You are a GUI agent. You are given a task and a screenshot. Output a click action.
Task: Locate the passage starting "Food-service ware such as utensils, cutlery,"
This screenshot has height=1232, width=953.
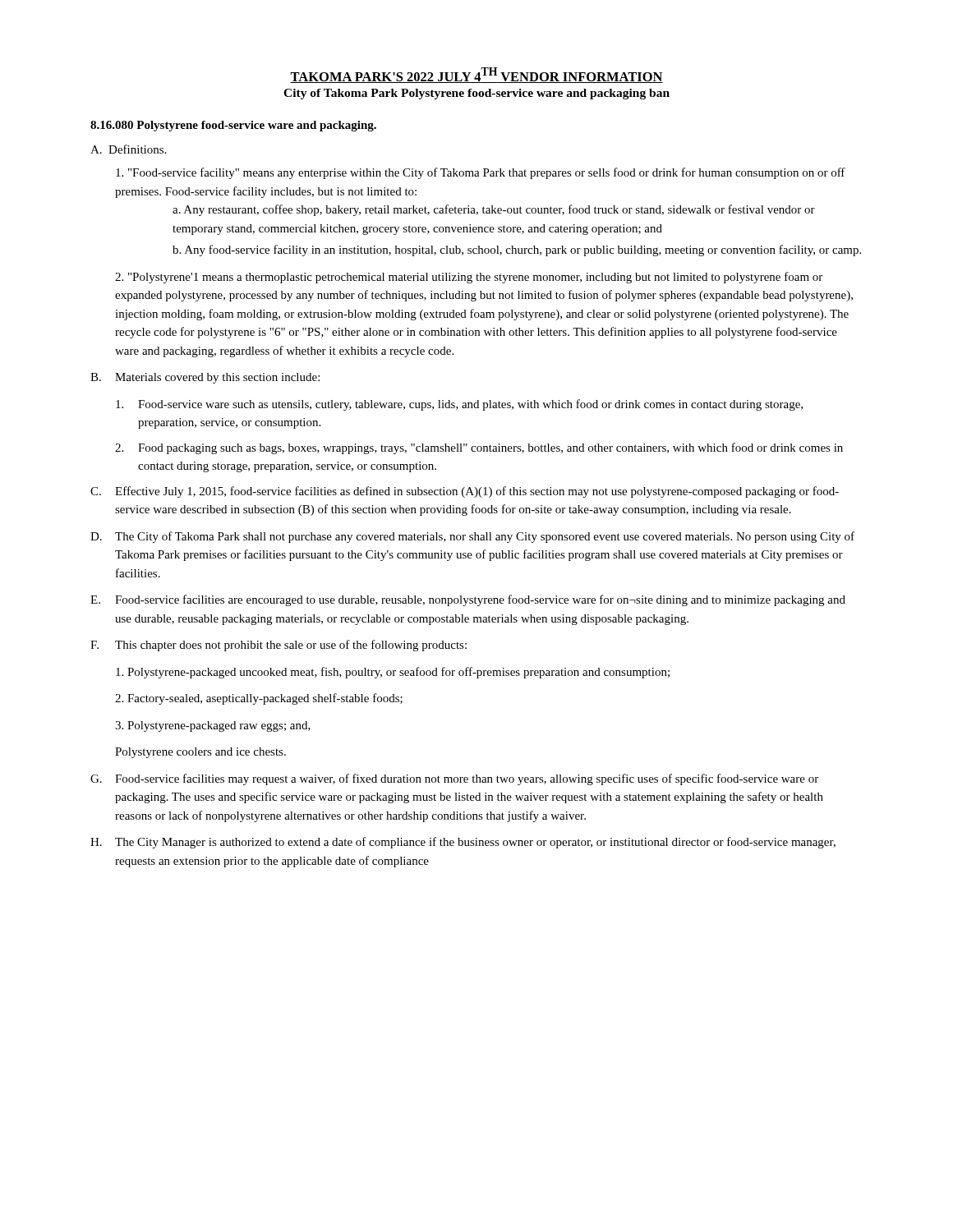(489, 413)
